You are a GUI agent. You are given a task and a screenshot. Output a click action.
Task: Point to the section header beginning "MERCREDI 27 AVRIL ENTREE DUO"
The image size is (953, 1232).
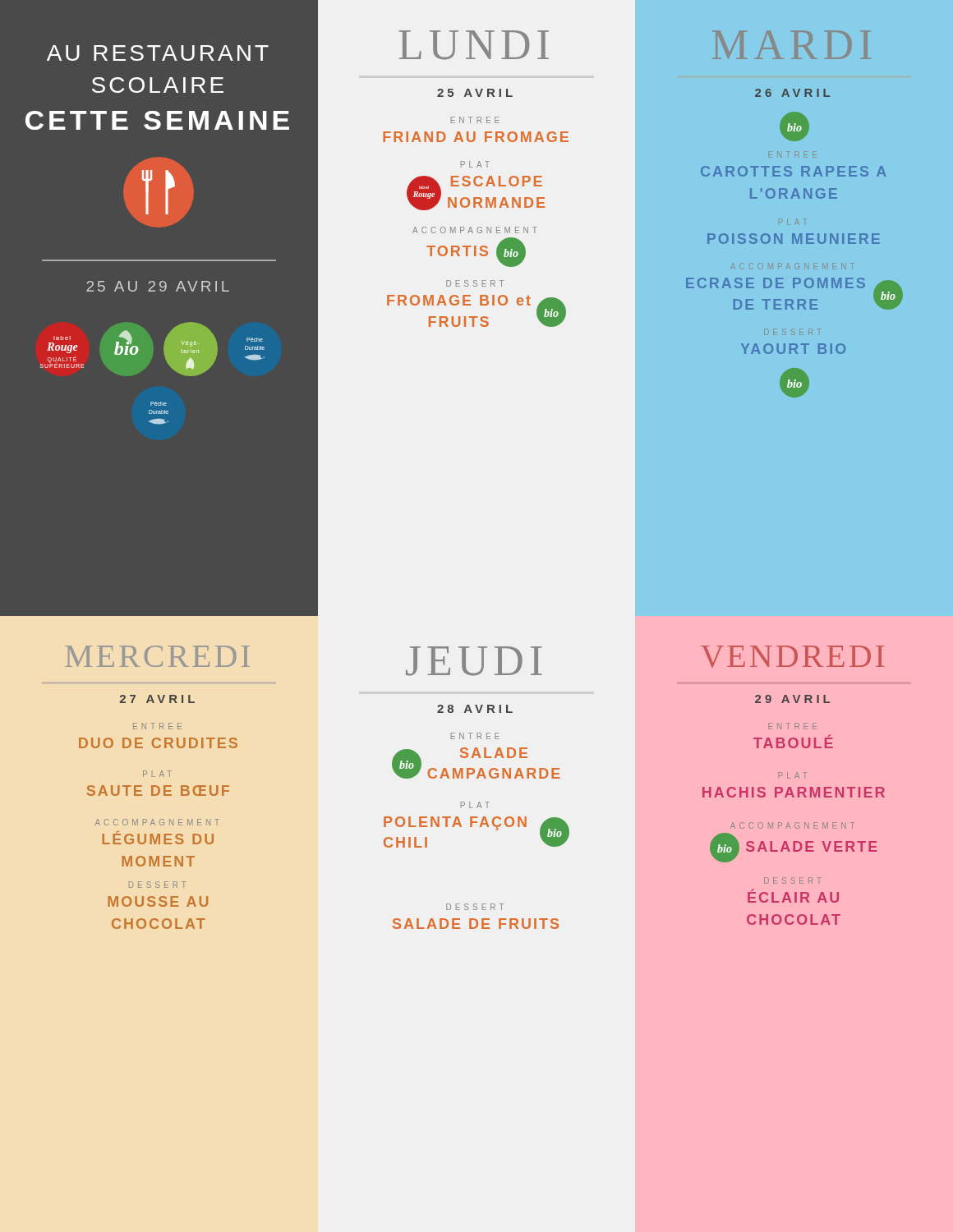point(159,785)
